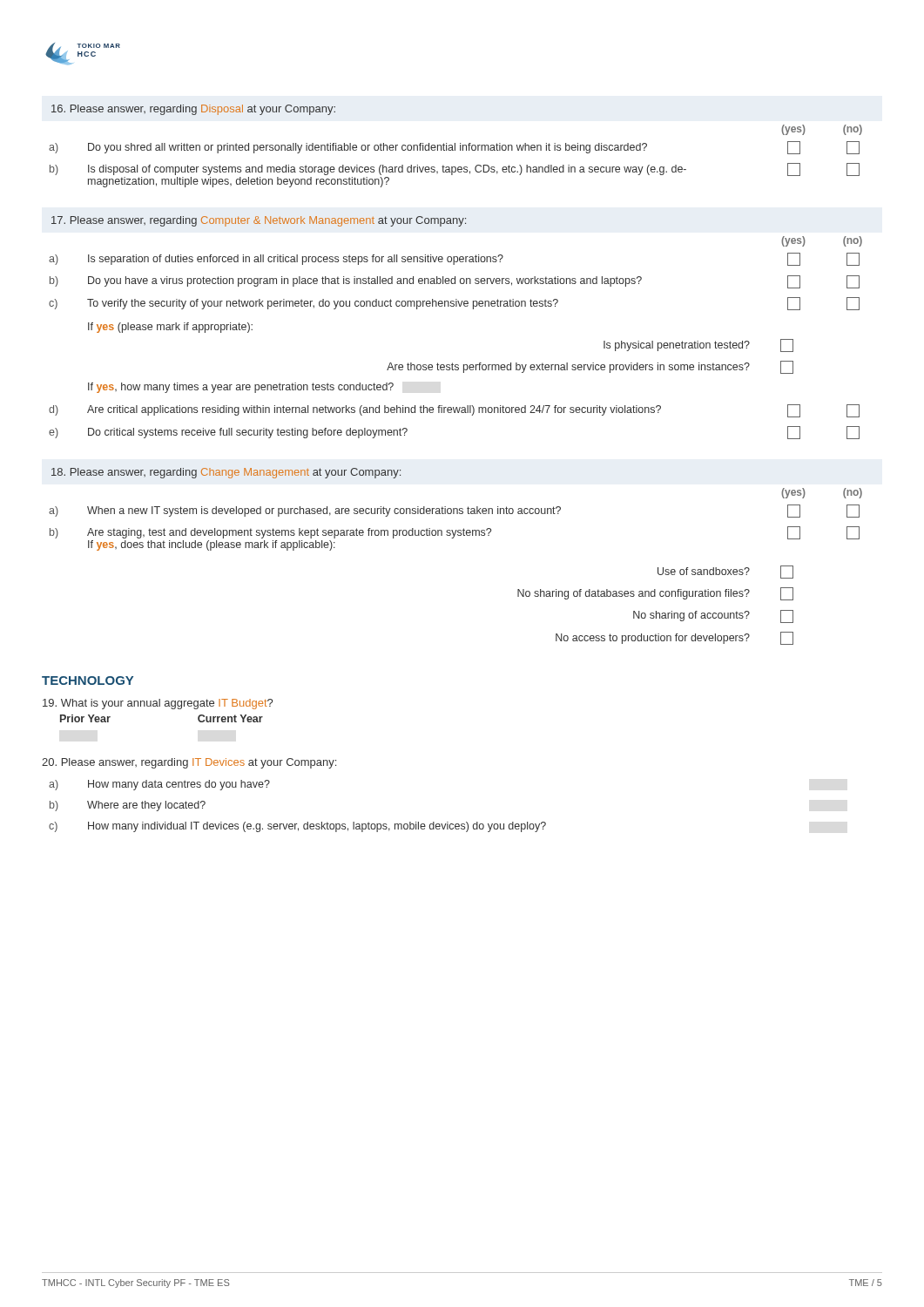
Task: Locate the element starting "17. Please answer, regarding Computer & Network Management"
Action: [x=259, y=221]
